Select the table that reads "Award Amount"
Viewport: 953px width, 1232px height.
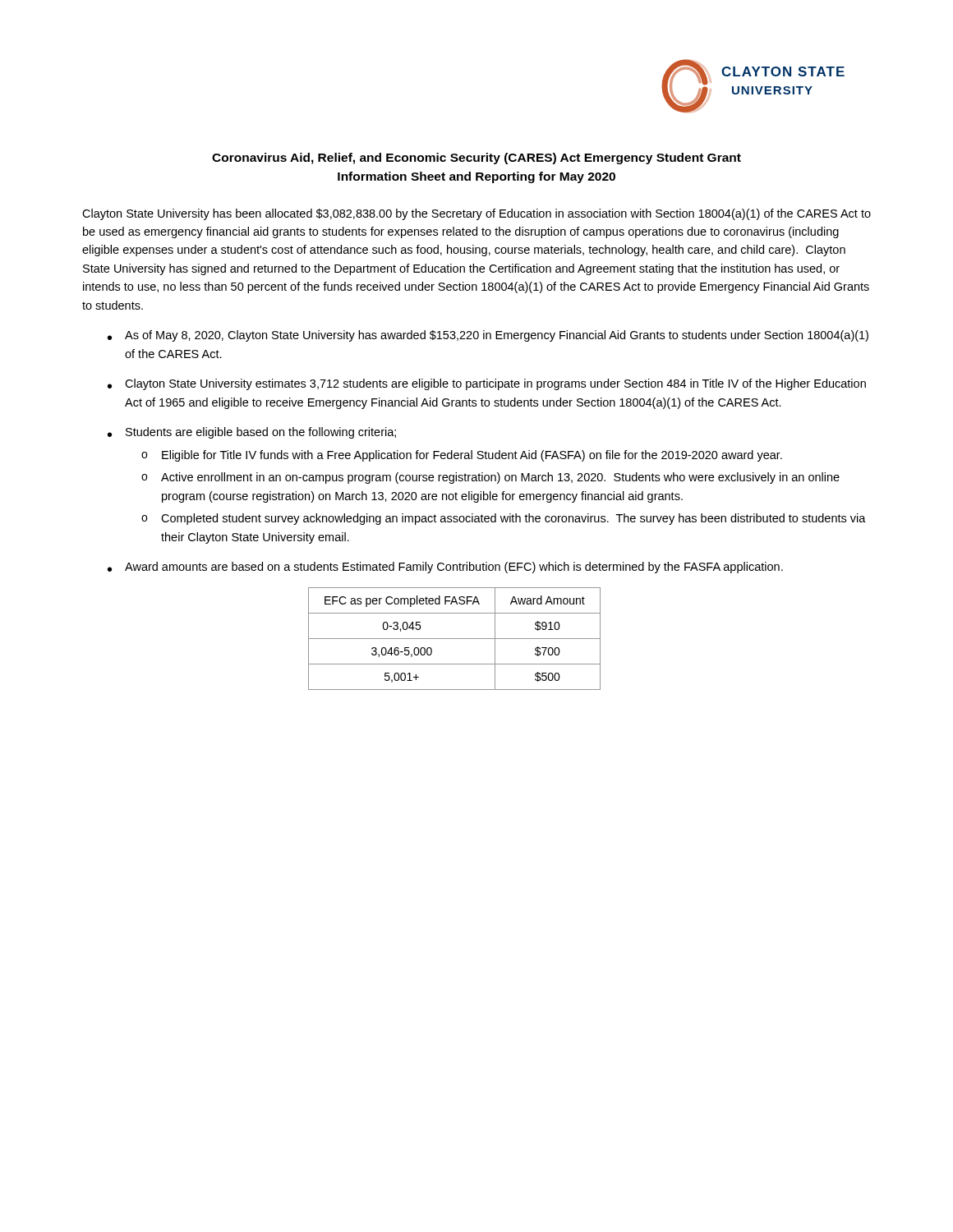click(454, 639)
